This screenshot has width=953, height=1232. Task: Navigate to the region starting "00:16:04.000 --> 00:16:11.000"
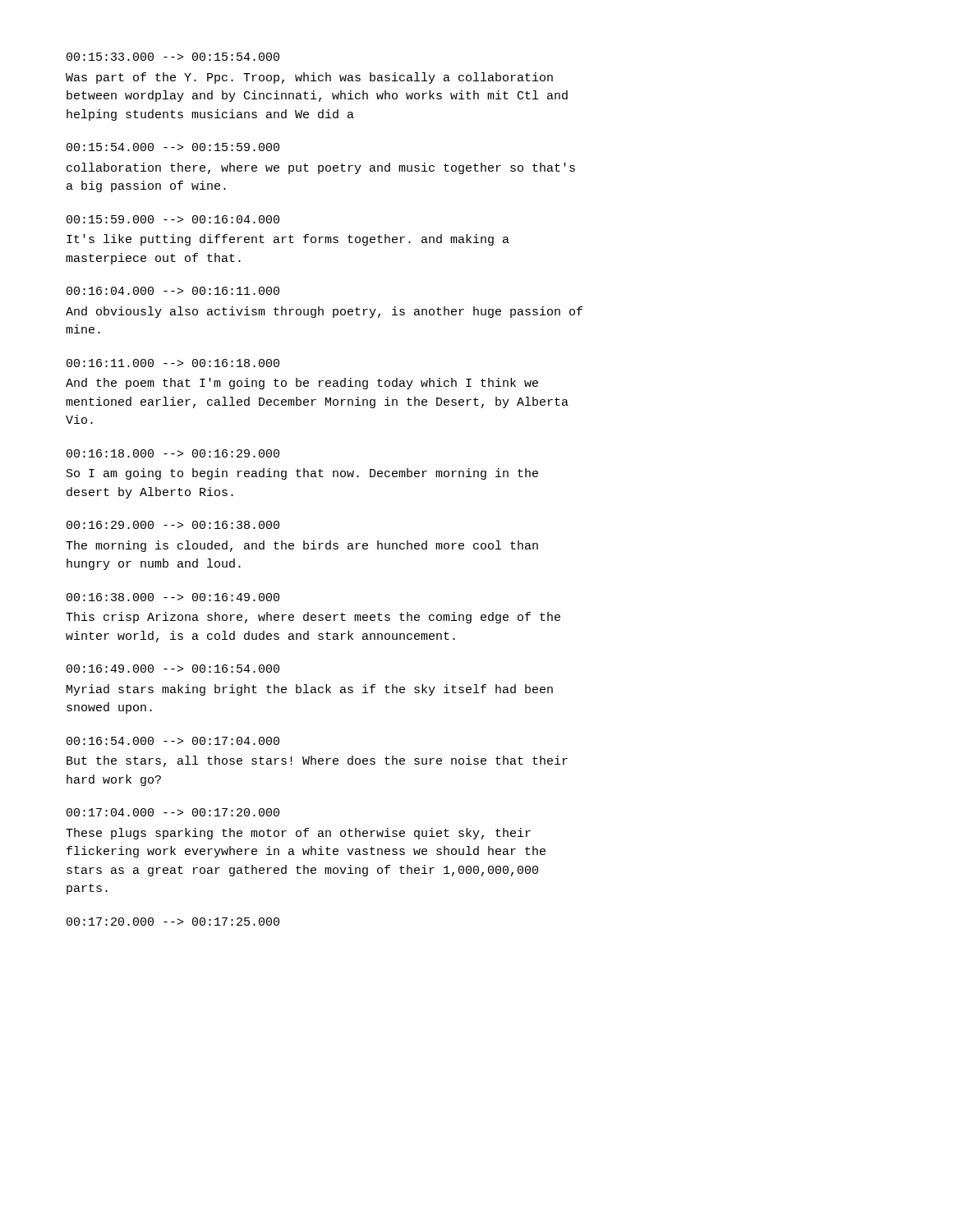coord(476,312)
